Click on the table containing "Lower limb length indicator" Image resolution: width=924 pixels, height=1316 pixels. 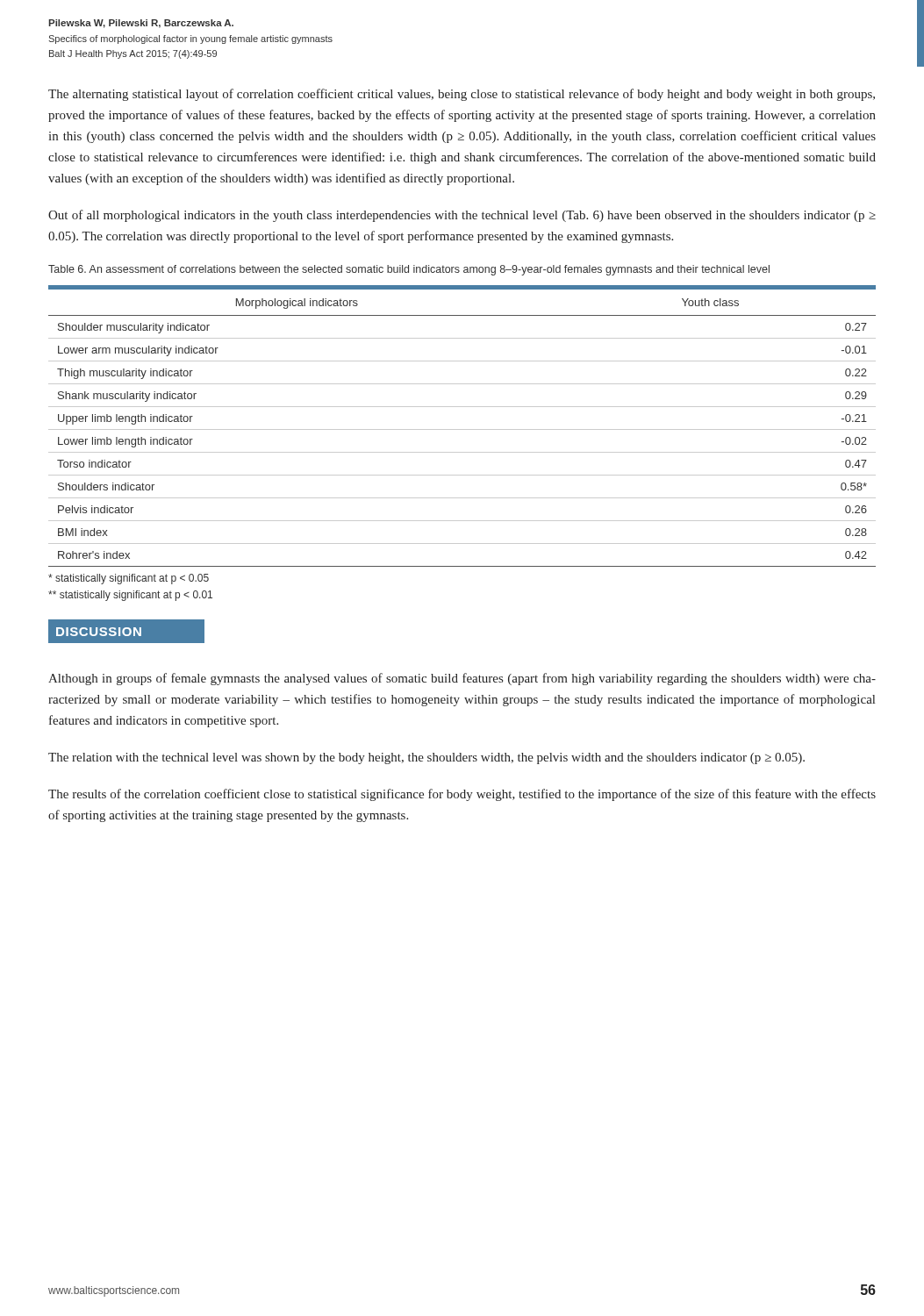(462, 428)
